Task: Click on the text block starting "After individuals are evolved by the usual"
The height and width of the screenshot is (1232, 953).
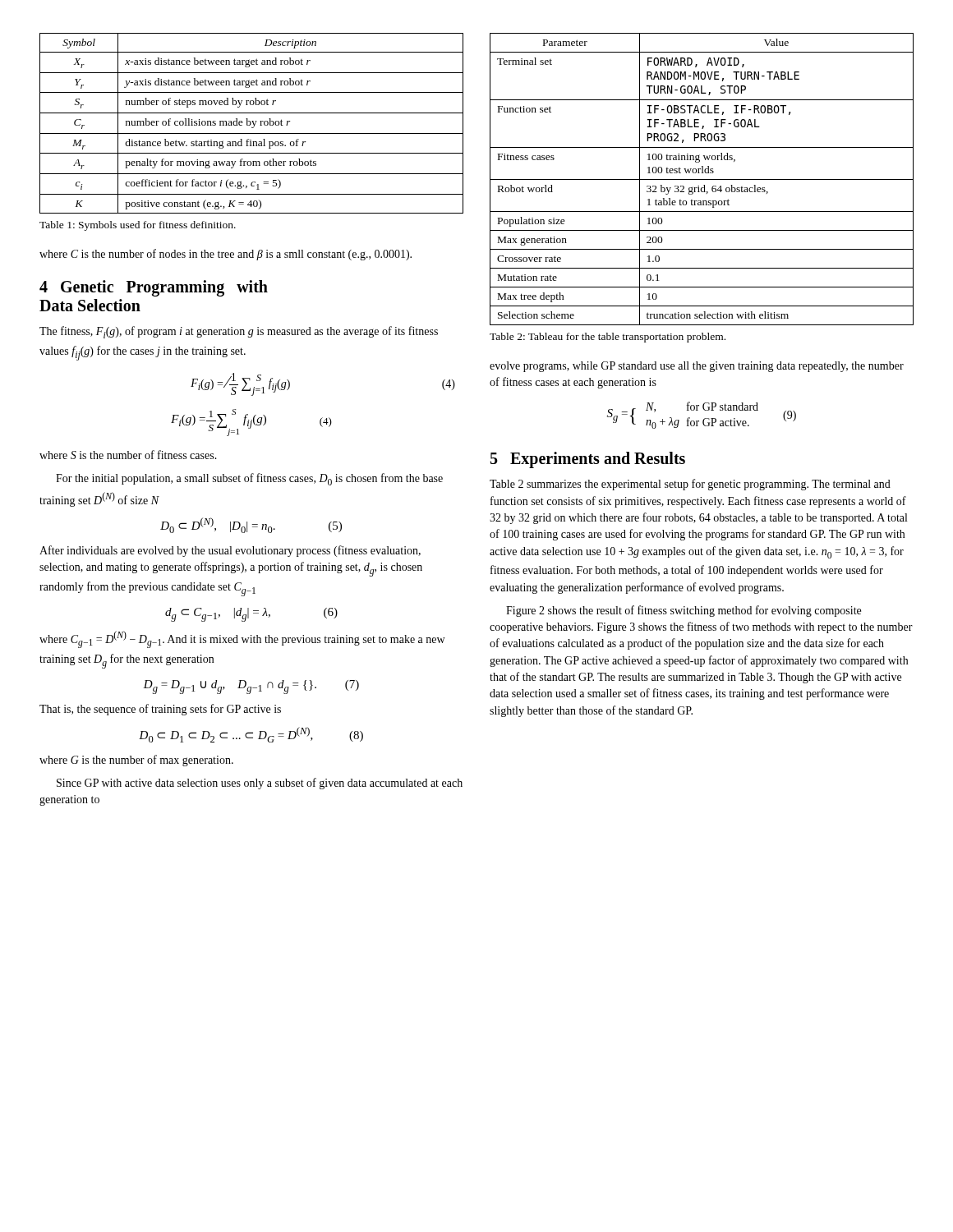Action: [x=231, y=570]
